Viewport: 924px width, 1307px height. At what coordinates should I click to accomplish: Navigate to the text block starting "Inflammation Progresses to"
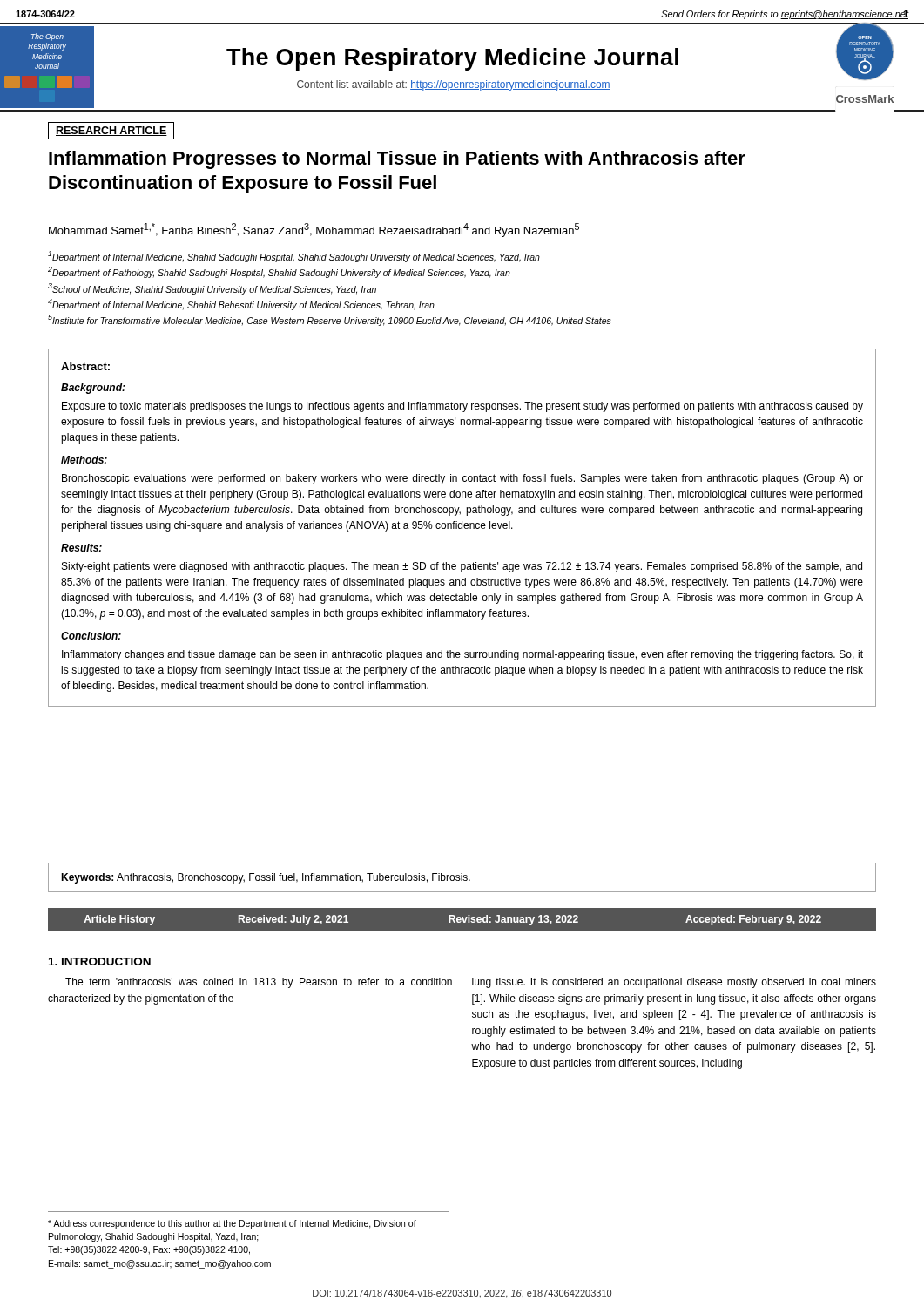click(397, 170)
